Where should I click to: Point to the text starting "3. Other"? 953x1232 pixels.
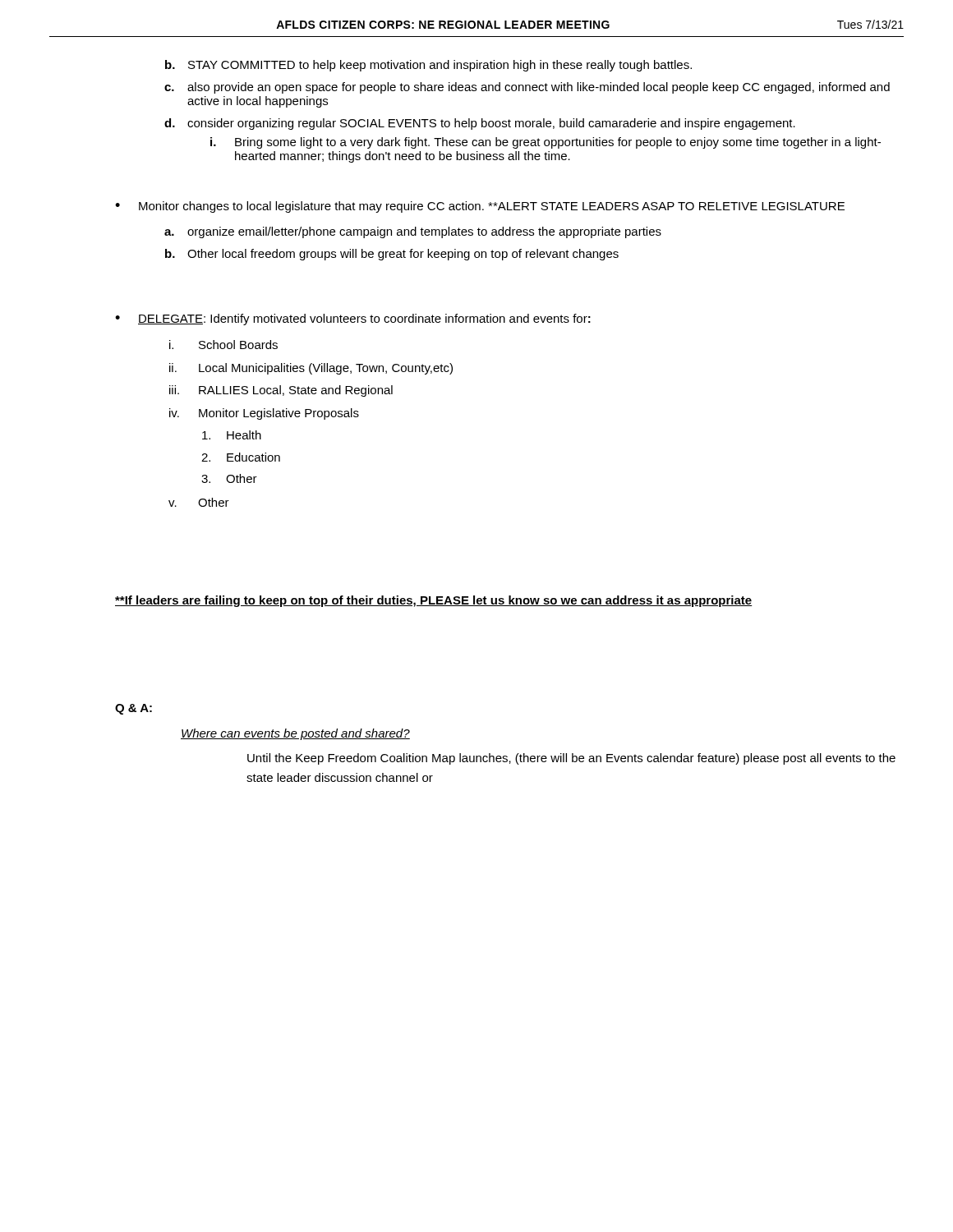coord(229,478)
